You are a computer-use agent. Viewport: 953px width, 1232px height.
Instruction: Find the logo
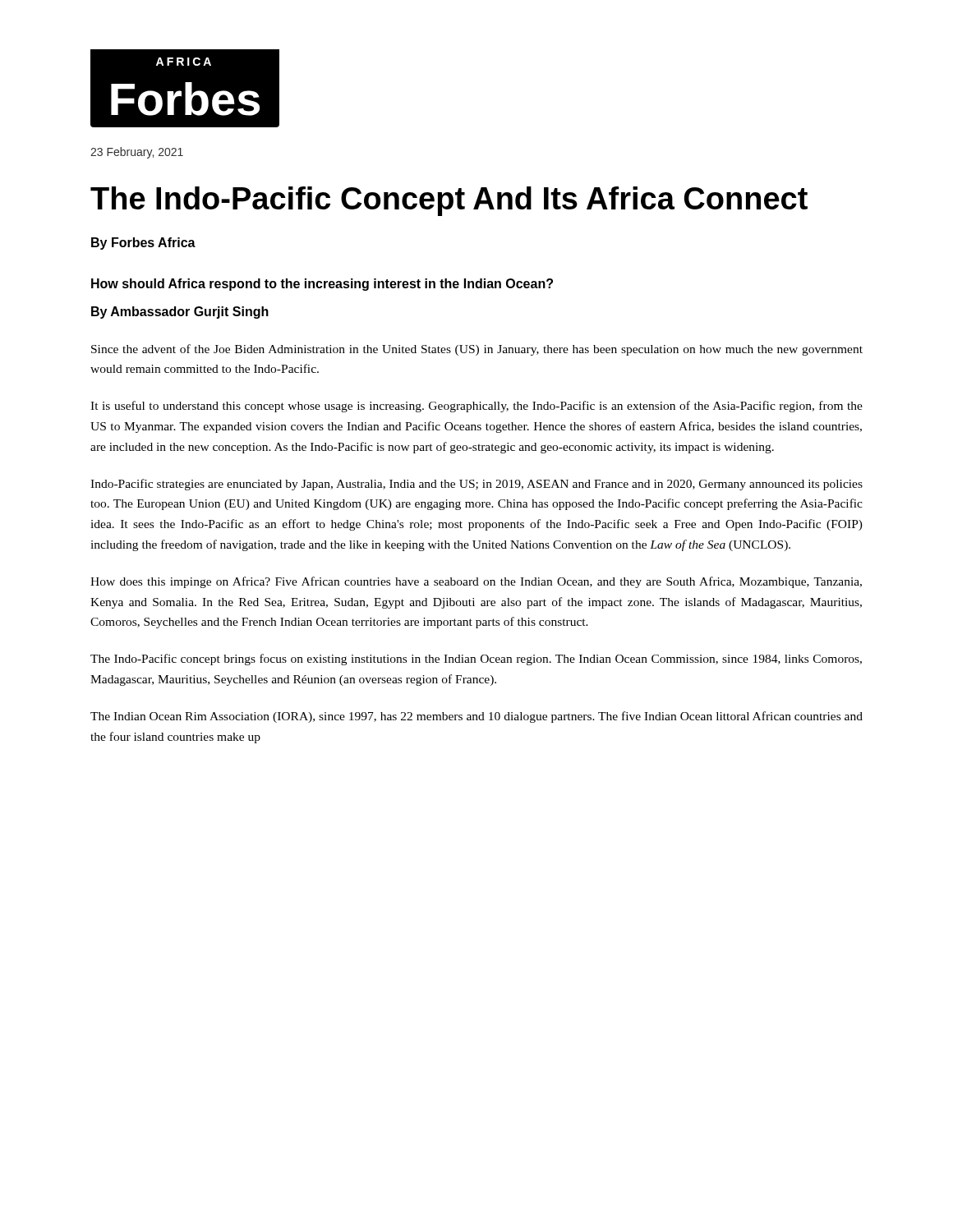476,90
